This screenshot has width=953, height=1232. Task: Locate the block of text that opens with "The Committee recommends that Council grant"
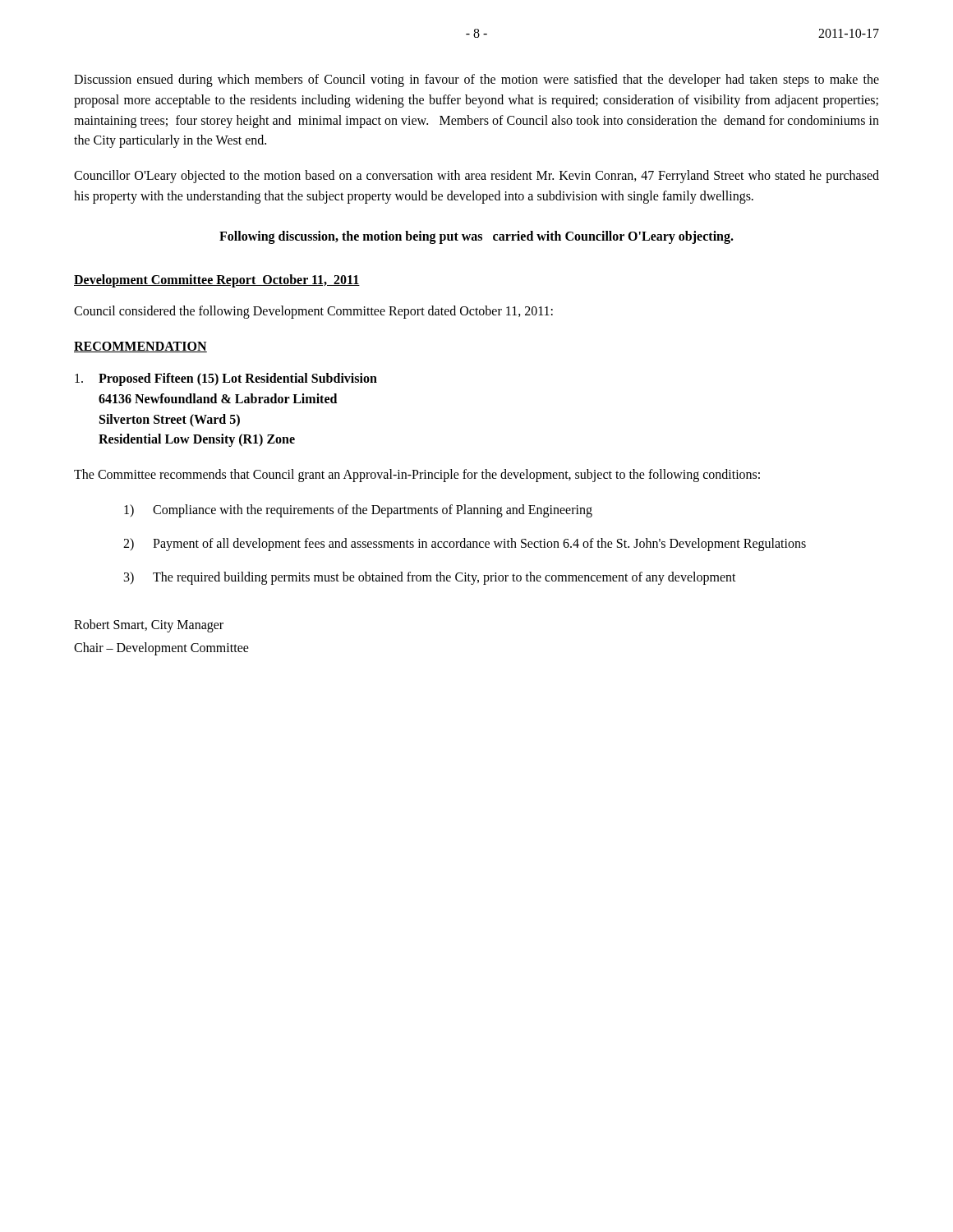coord(476,475)
